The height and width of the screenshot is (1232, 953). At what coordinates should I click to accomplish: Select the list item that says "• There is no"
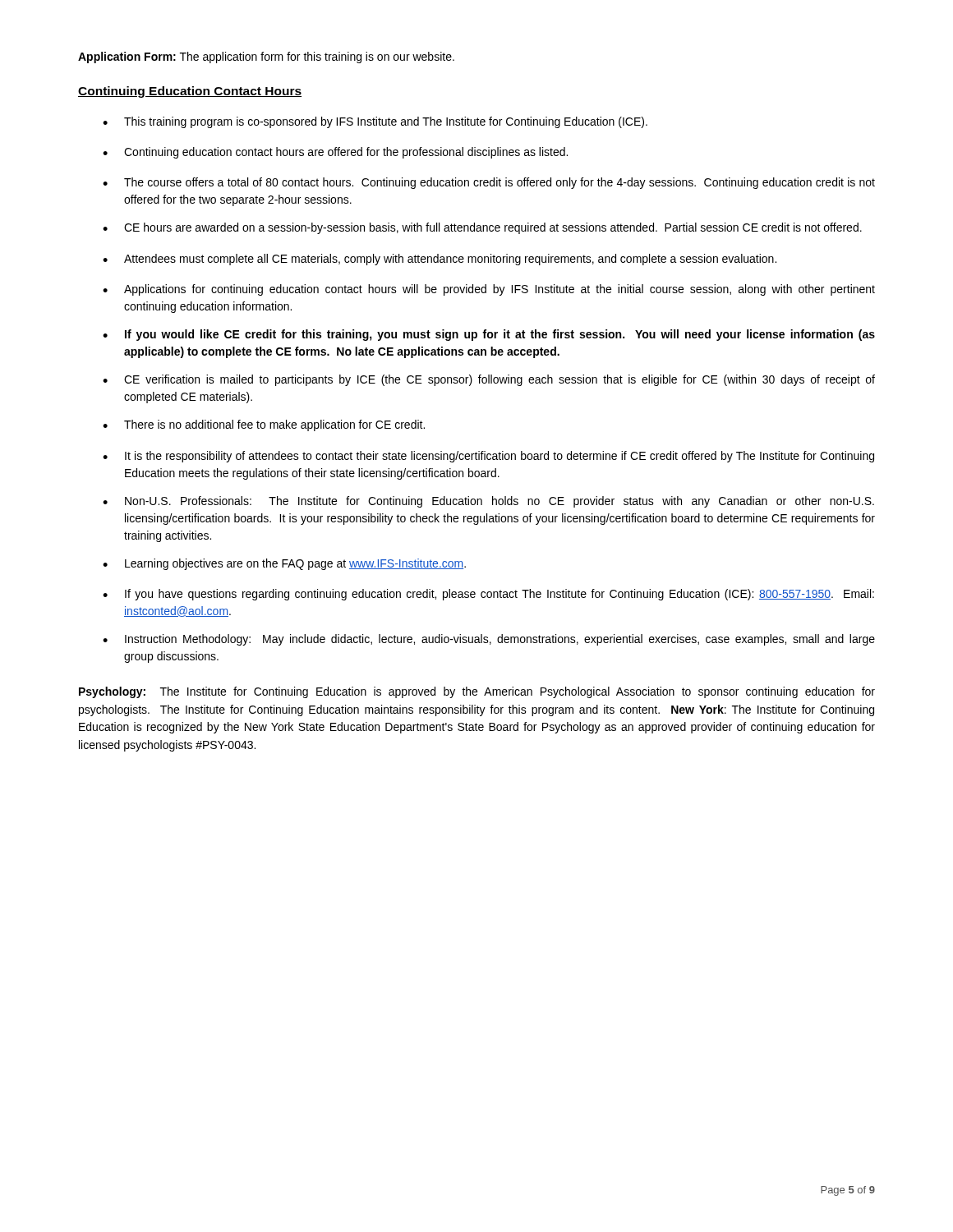tap(264, 425)
